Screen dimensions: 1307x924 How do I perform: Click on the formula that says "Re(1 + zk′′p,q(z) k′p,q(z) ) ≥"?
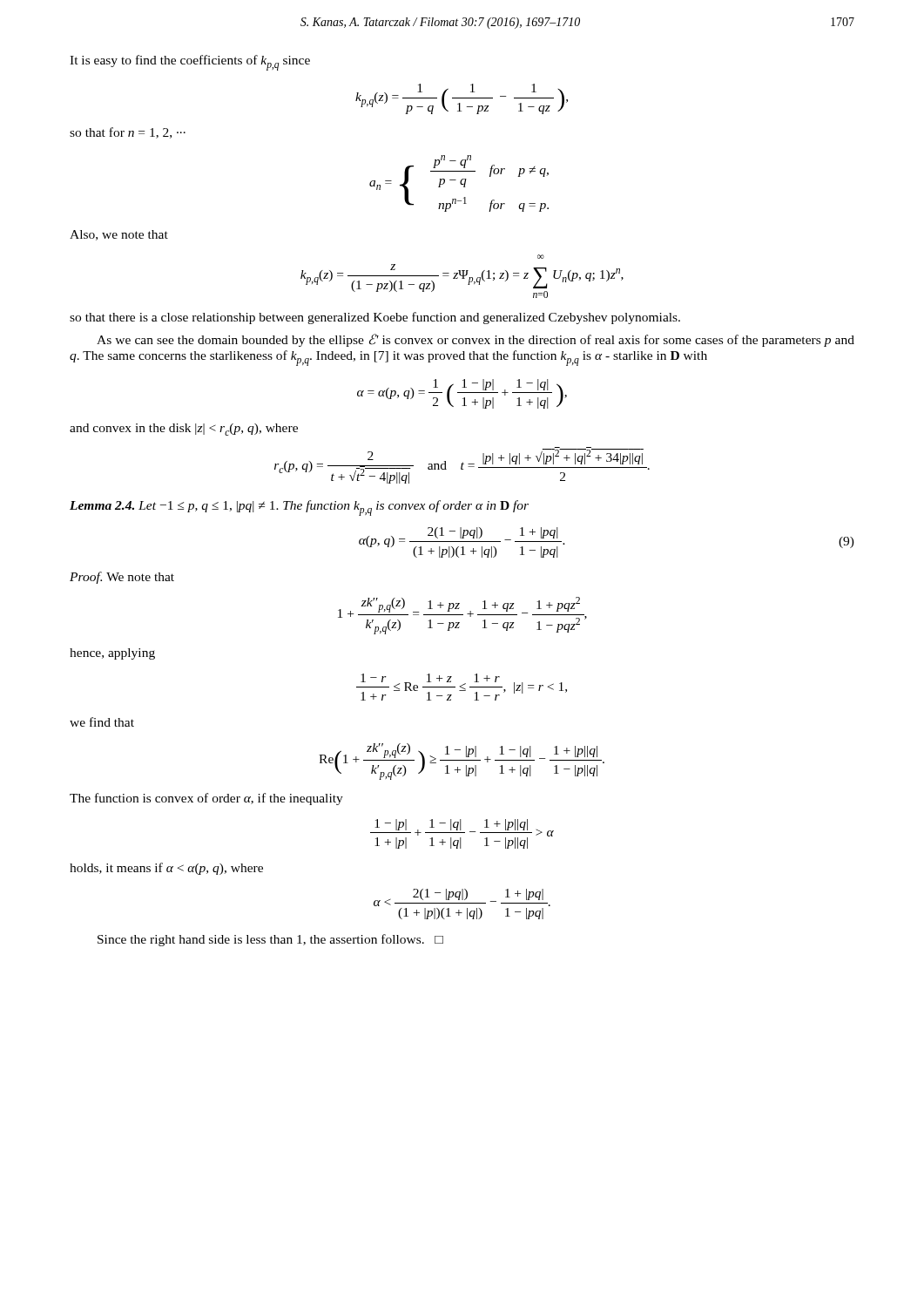462,760
